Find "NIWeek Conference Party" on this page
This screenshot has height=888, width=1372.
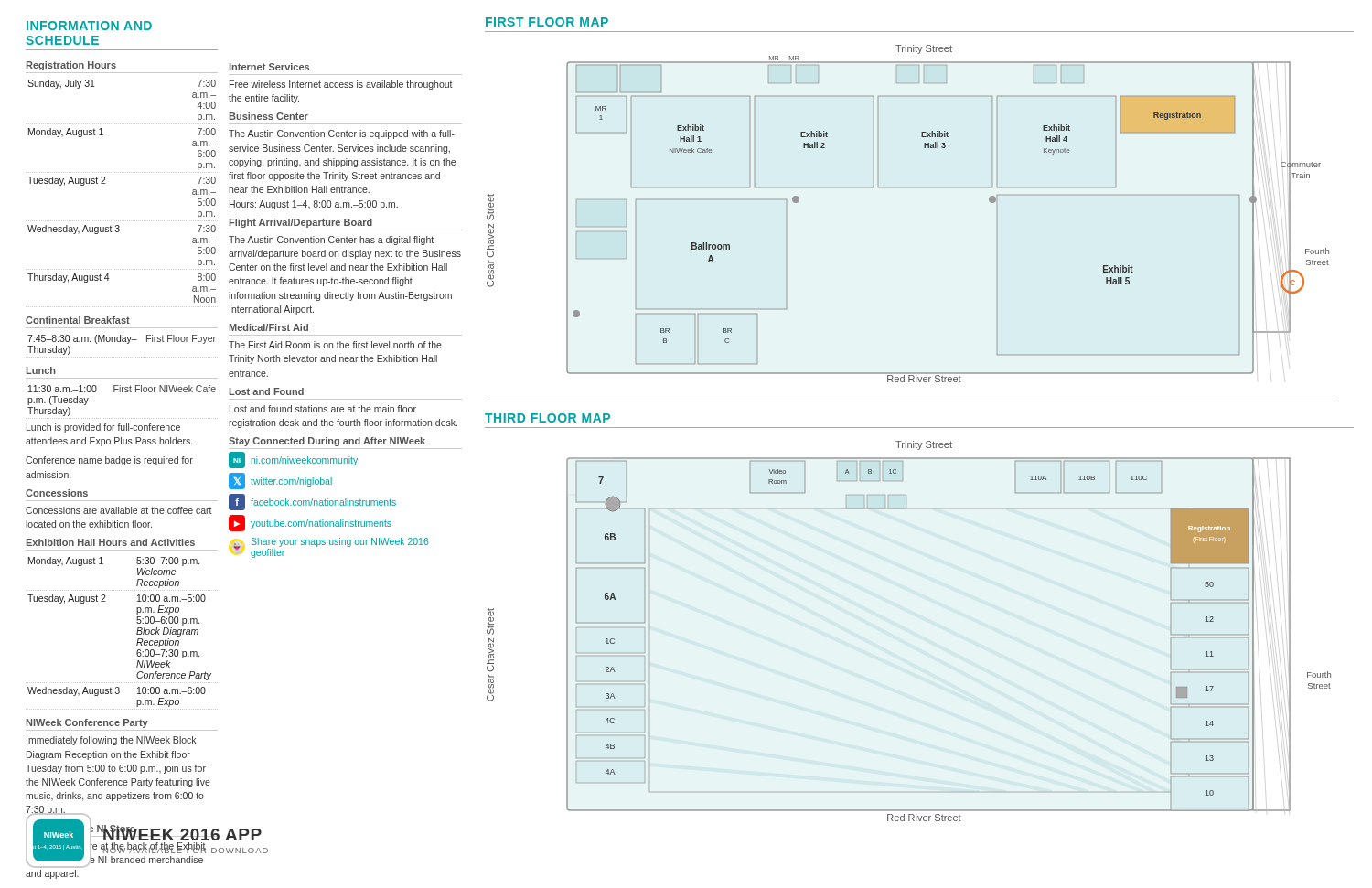coord(87,723)
